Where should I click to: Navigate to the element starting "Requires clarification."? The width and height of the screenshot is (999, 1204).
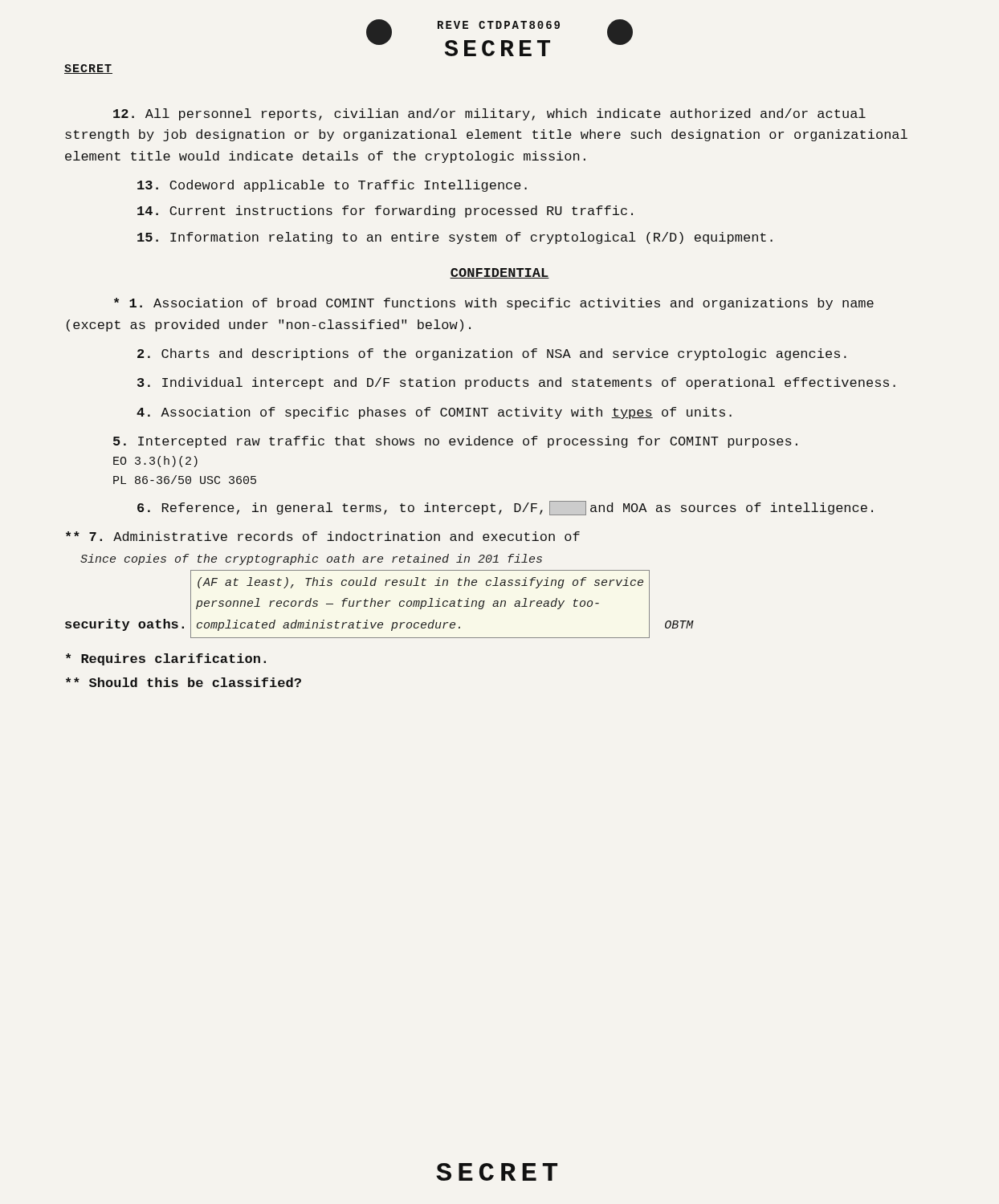[x=166, y=659]
